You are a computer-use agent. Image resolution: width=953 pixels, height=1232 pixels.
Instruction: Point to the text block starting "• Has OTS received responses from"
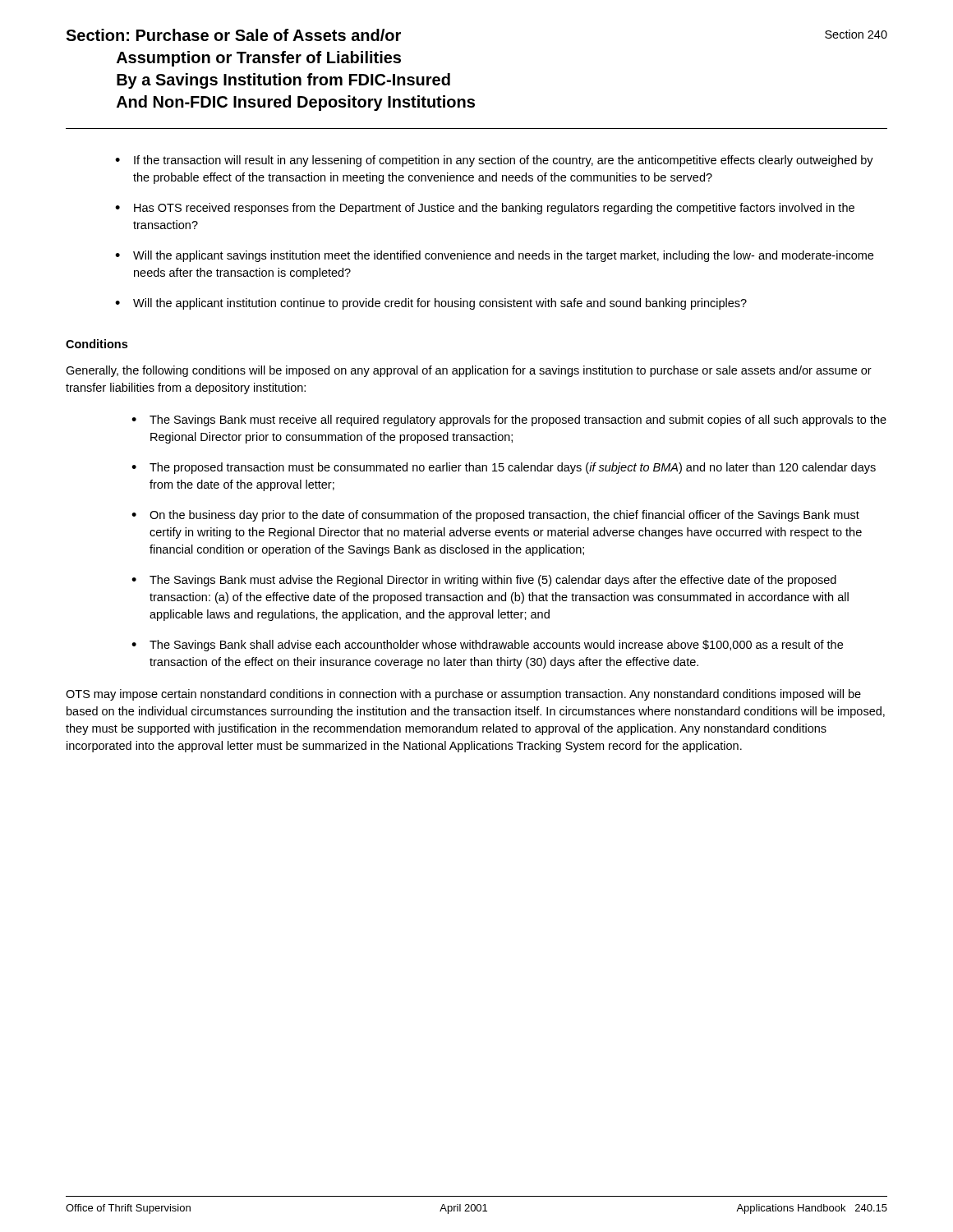tap(501, 217)
